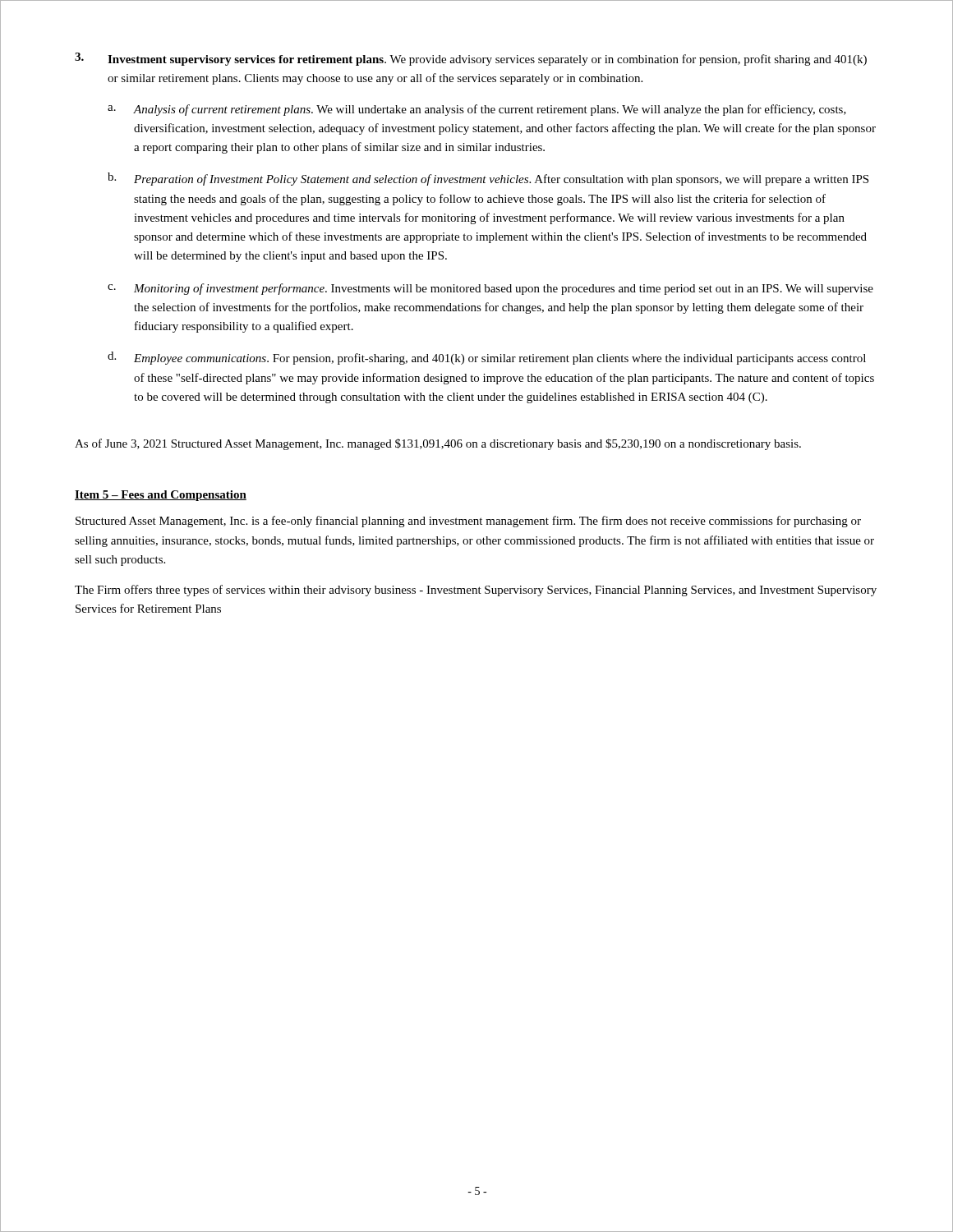The width and height of the screenshot is (953, 1232).
Task: Click on the text block starting "a. Analysis of"
Action: (493, 128)
